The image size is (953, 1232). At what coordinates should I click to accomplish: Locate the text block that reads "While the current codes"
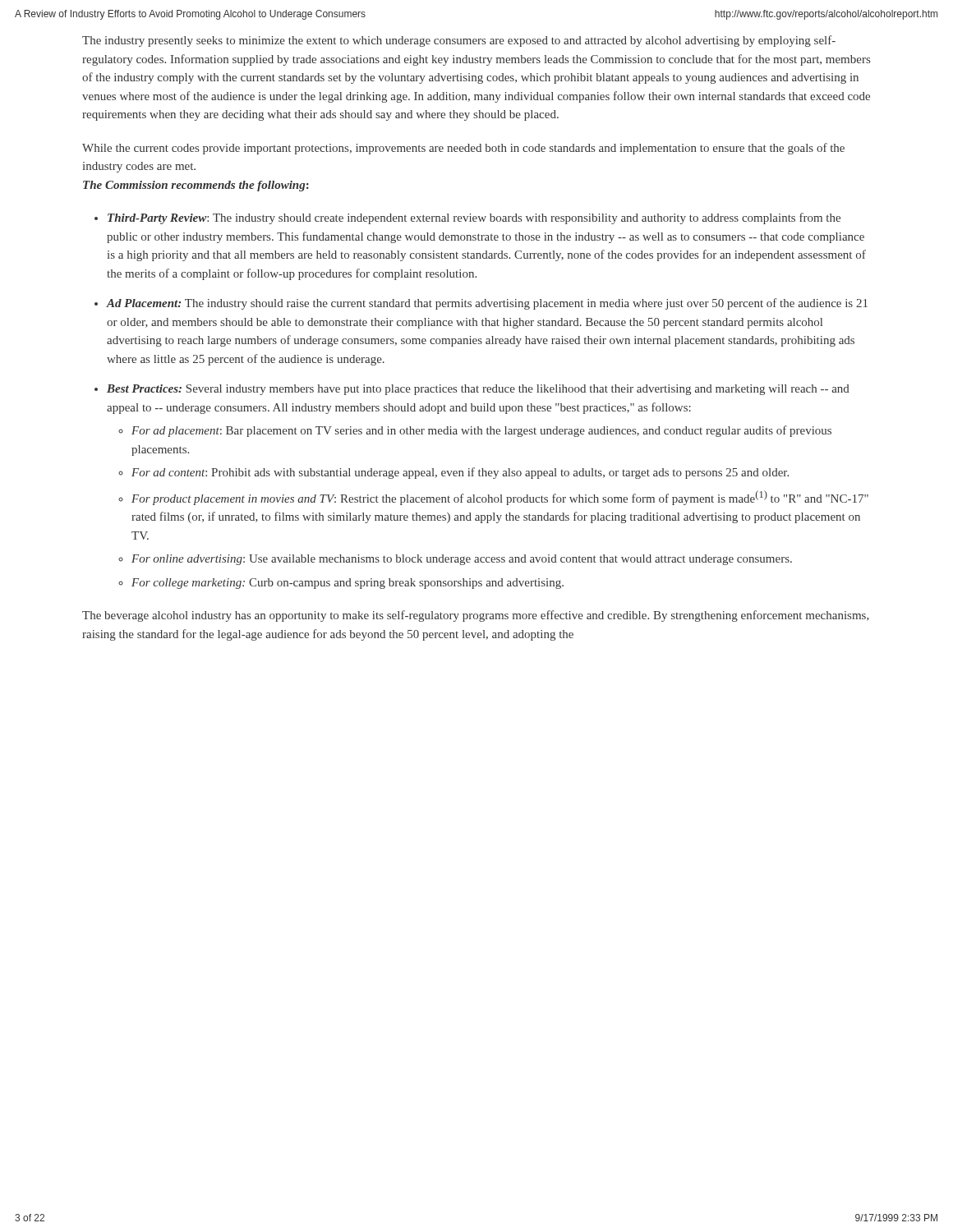(x=463, y=149)
